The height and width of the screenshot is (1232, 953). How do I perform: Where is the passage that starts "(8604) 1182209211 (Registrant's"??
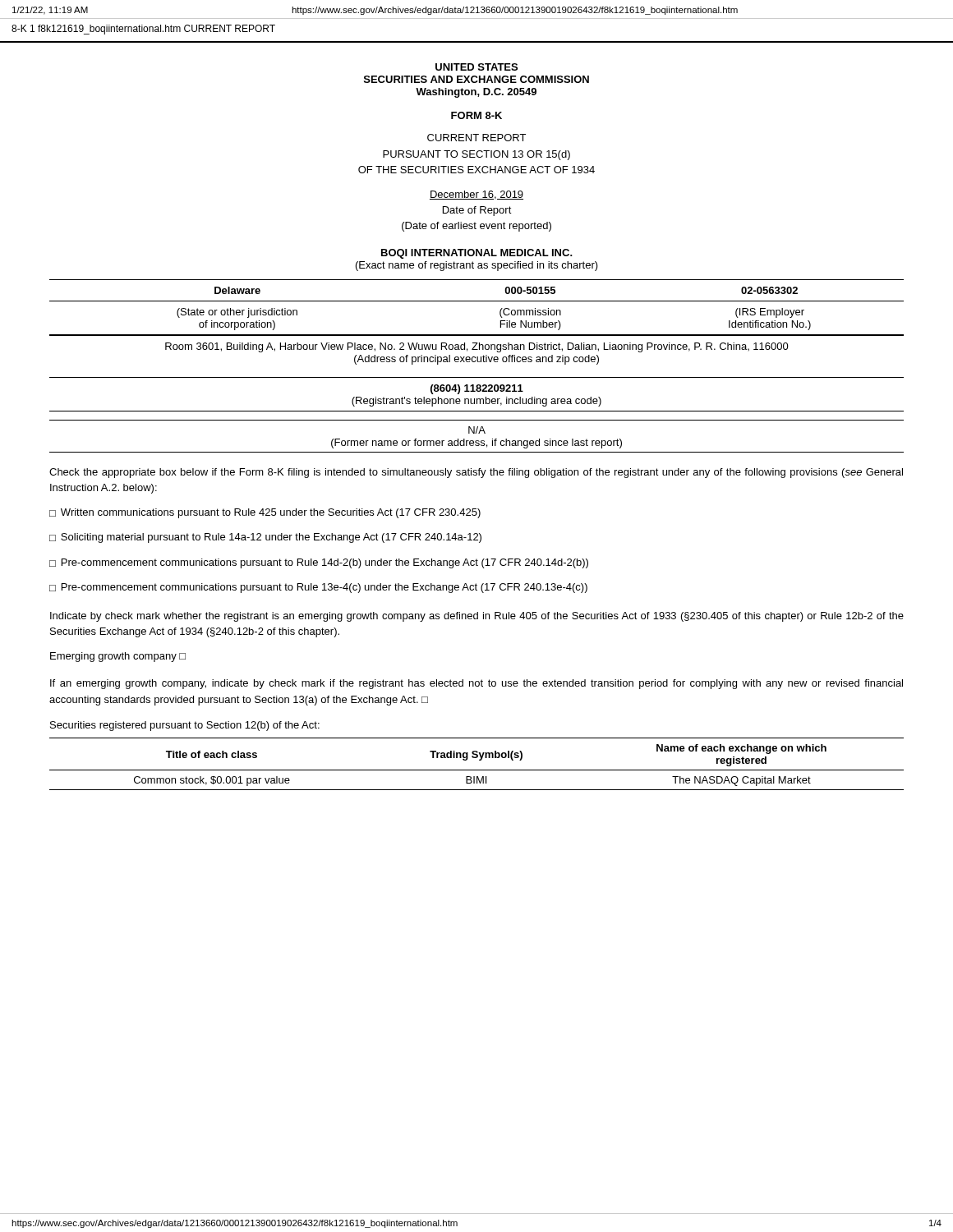(476, 394)
